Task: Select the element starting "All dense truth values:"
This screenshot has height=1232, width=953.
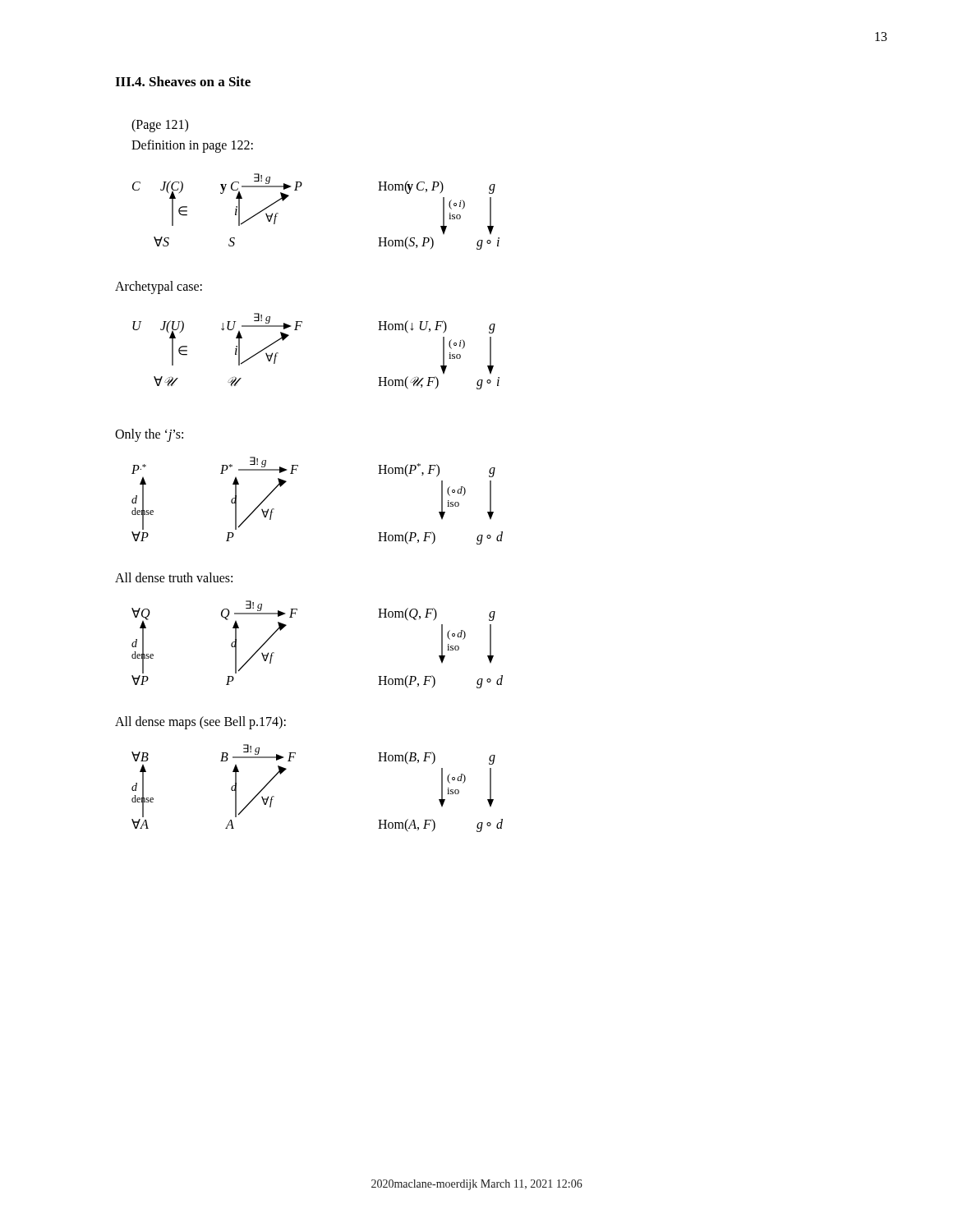Action: [174, 578]
